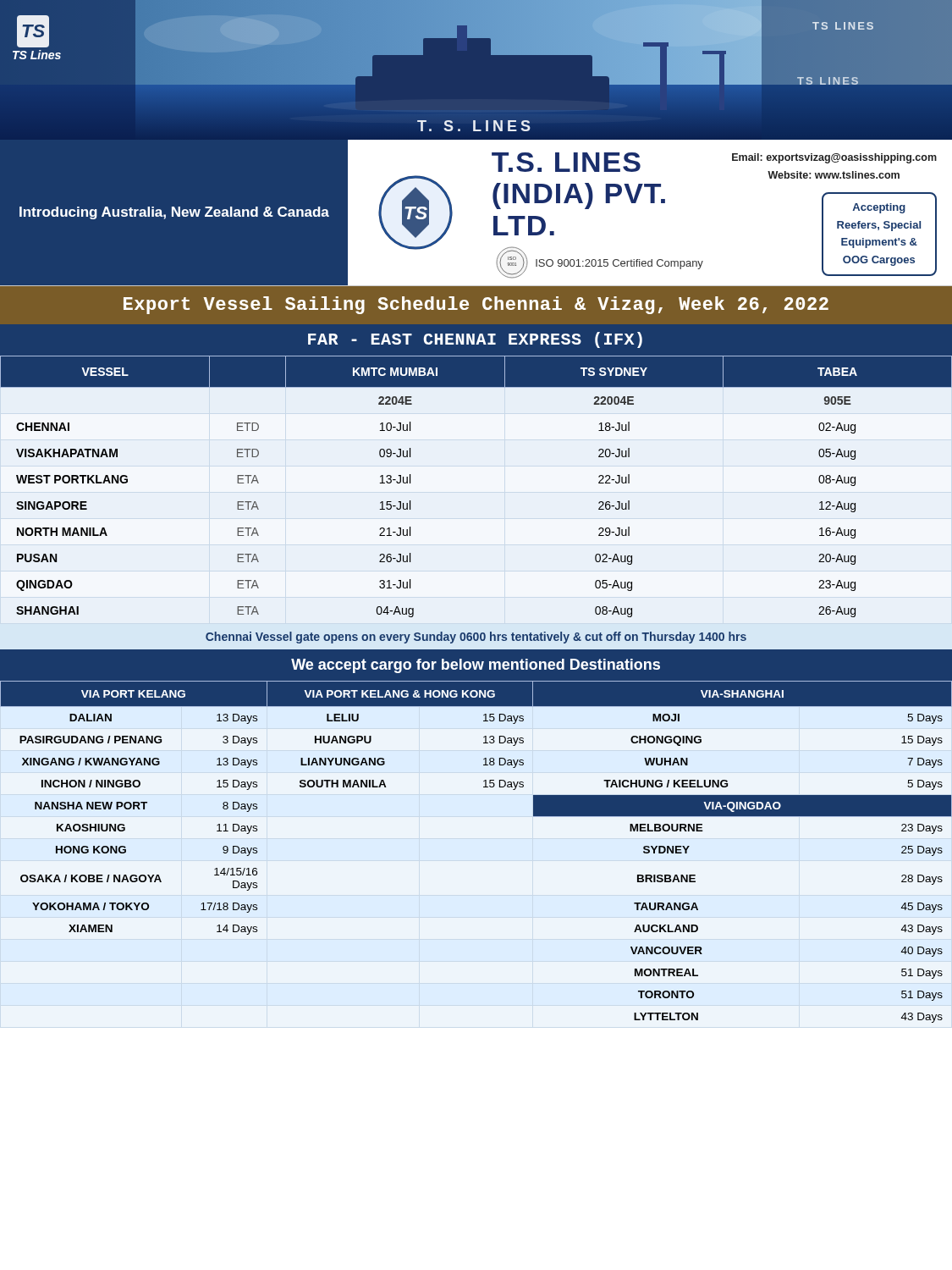The width and height of the screenshot is (952, 1270).
Task: Navigate to the region starting "Export Vessel Sailing Schedule Chennai & Vizag,"
Action: click(x=476, y=305)
